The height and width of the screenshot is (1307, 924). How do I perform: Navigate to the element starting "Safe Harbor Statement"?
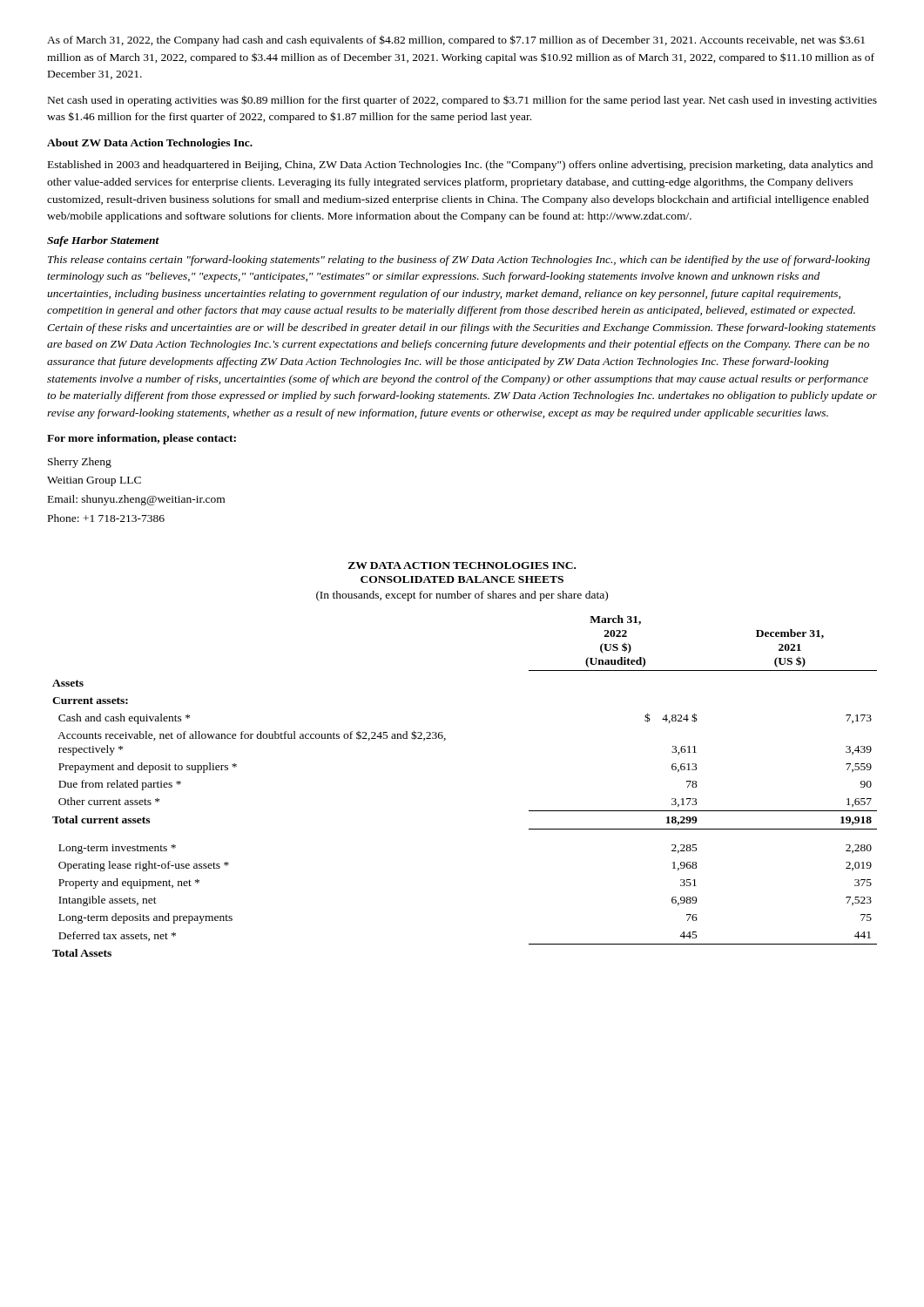click(x=103, y=240)
